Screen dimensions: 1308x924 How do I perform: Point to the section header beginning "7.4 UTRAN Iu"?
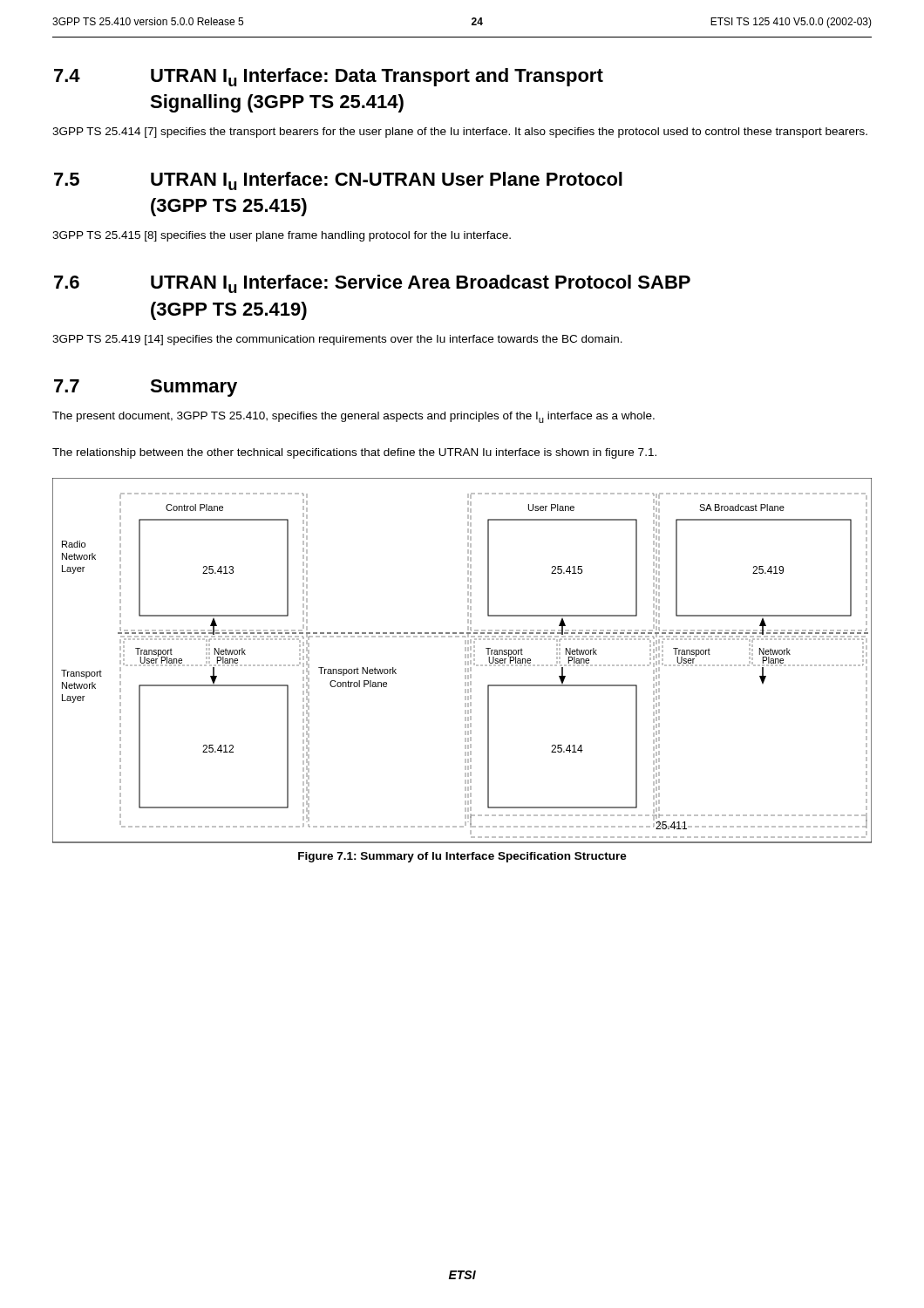point(328,89)
